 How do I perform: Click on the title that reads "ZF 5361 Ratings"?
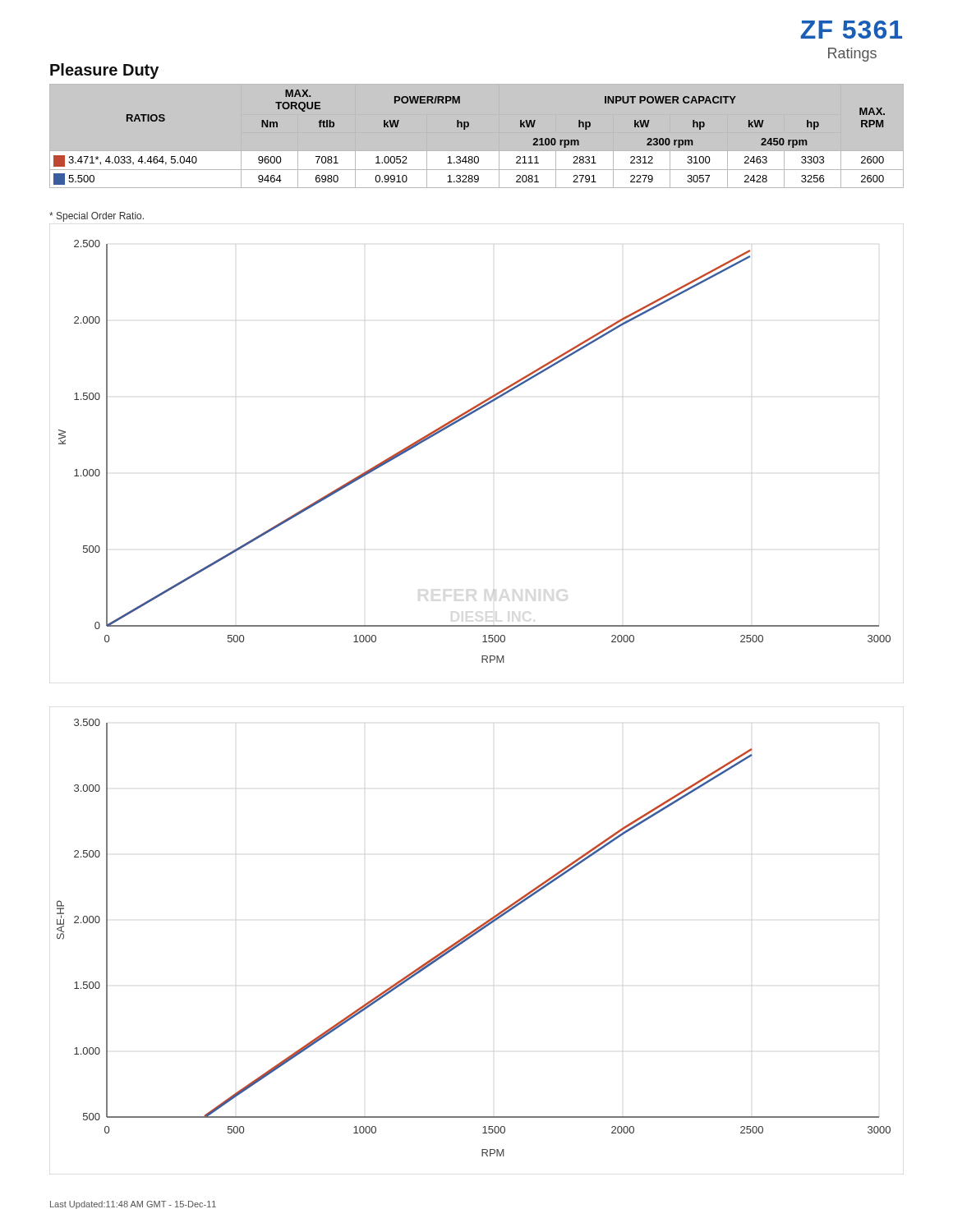point(852,39)
